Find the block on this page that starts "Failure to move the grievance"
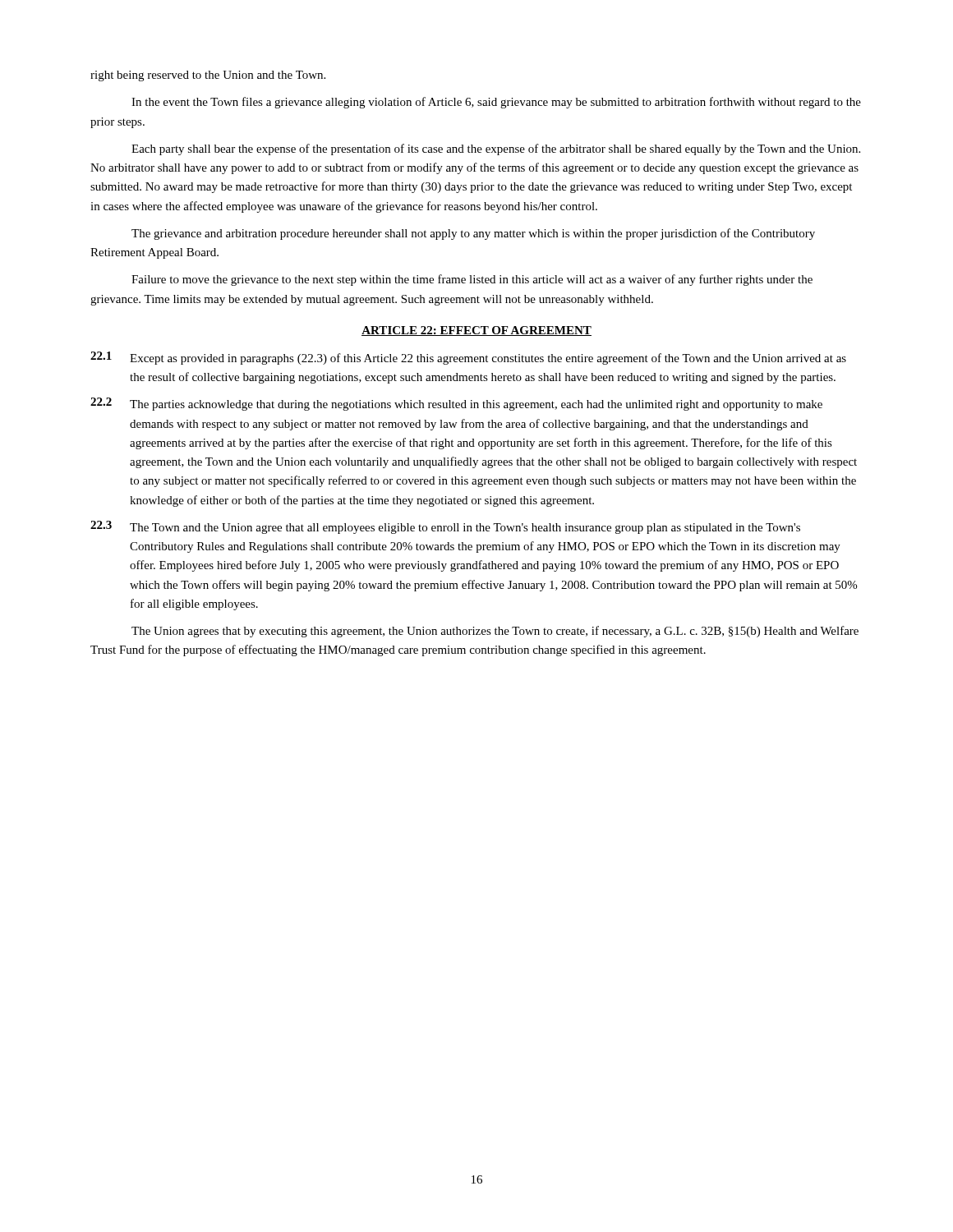Screen dimensions: 1232x953 (x=476, y=290)
